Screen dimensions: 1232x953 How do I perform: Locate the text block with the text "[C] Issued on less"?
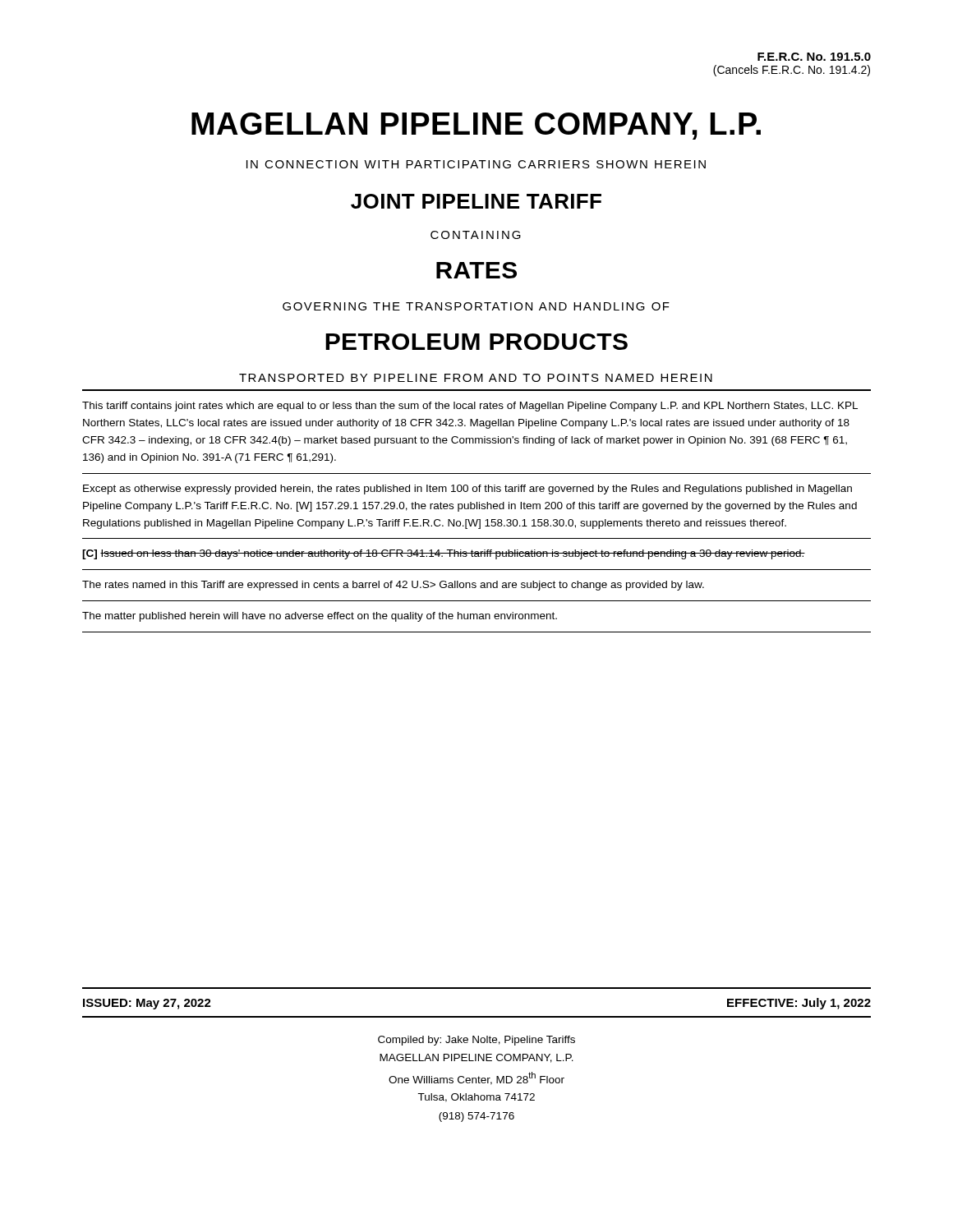tap(443, 554)
